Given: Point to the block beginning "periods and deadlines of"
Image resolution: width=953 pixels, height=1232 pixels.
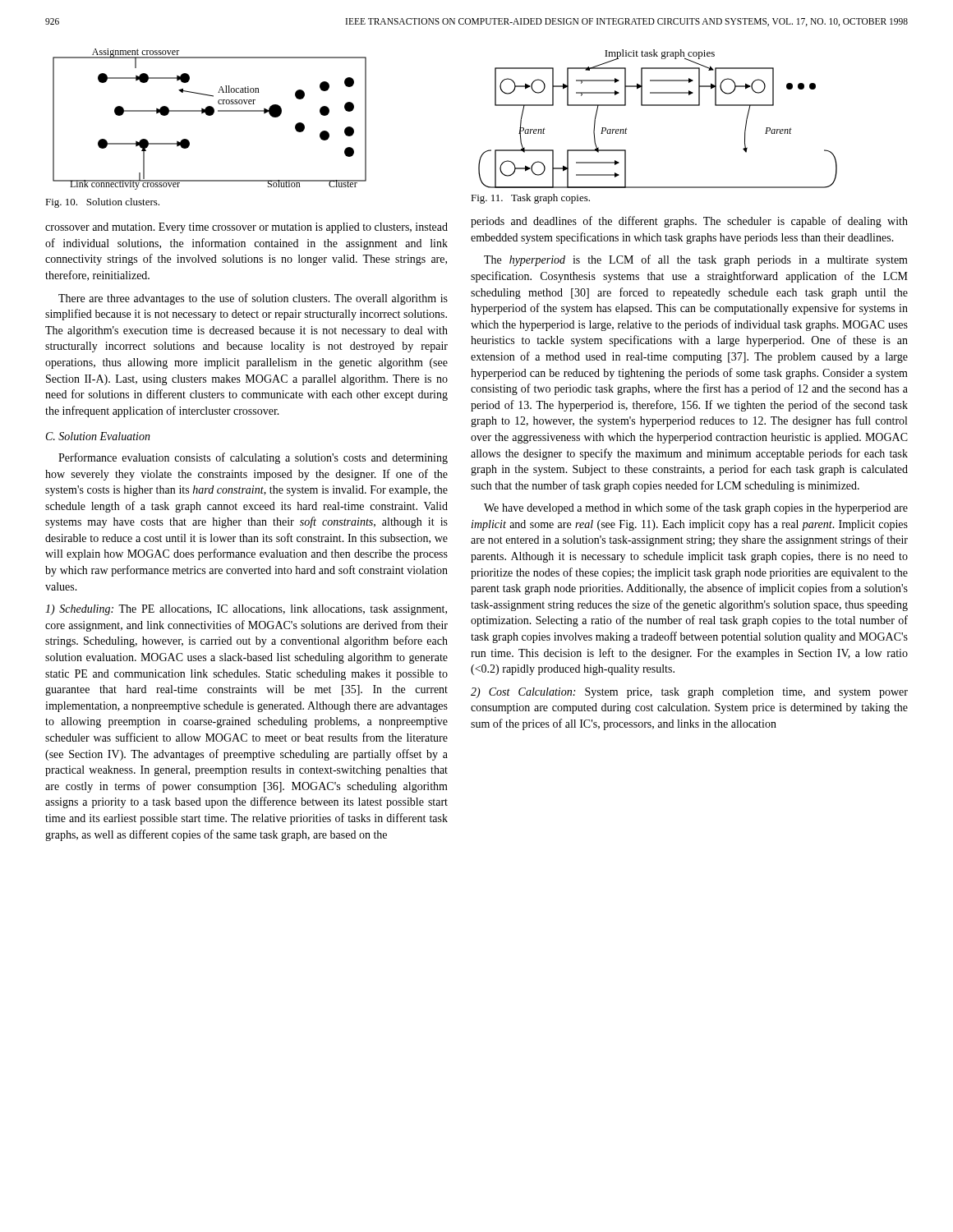Looking at the screenshot, I should (689, 230).
